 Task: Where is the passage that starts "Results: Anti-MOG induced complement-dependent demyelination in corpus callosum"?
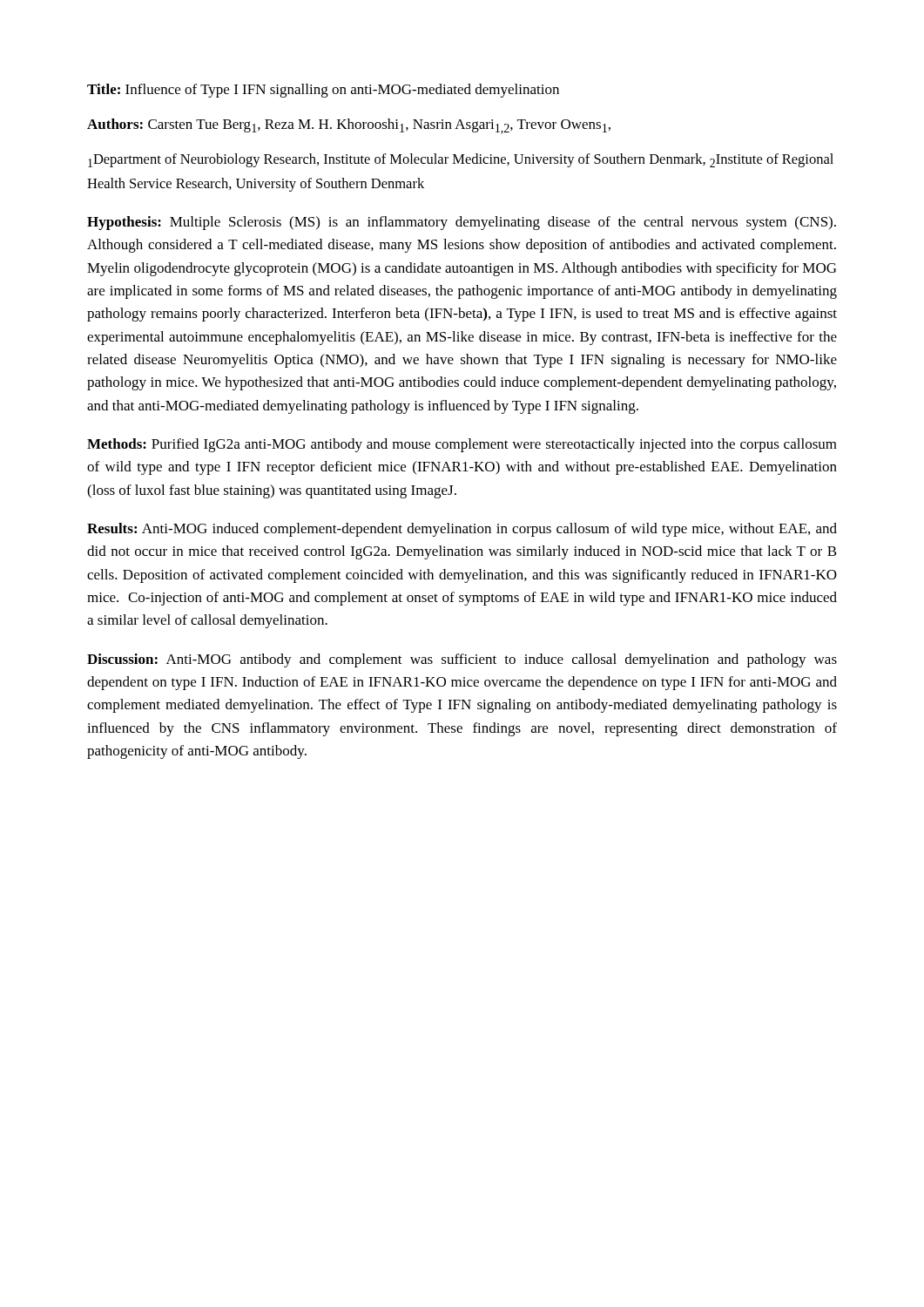click(462, 574)
